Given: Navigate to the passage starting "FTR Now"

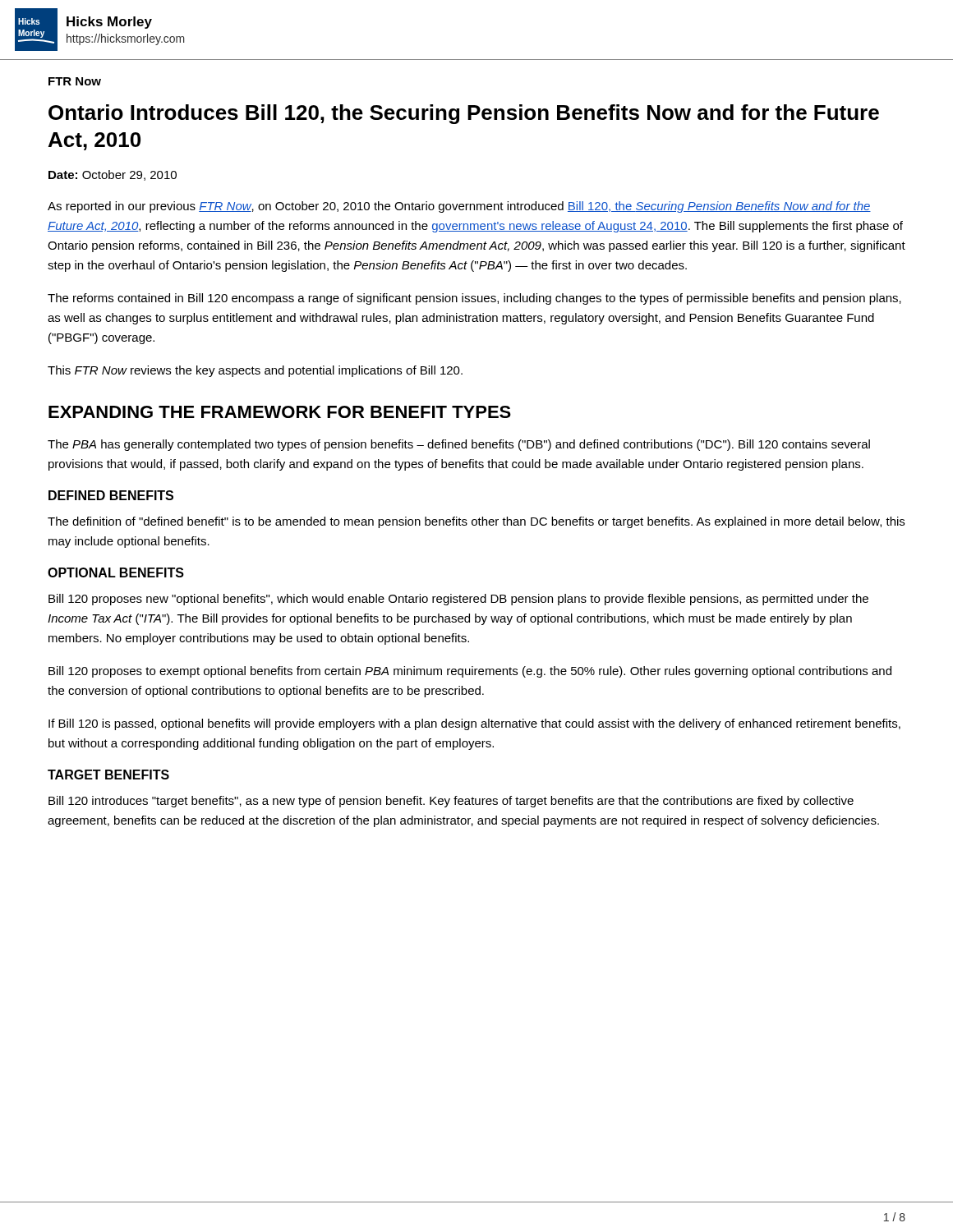Looking at the screenshot, I should click(x=74, y=81).
